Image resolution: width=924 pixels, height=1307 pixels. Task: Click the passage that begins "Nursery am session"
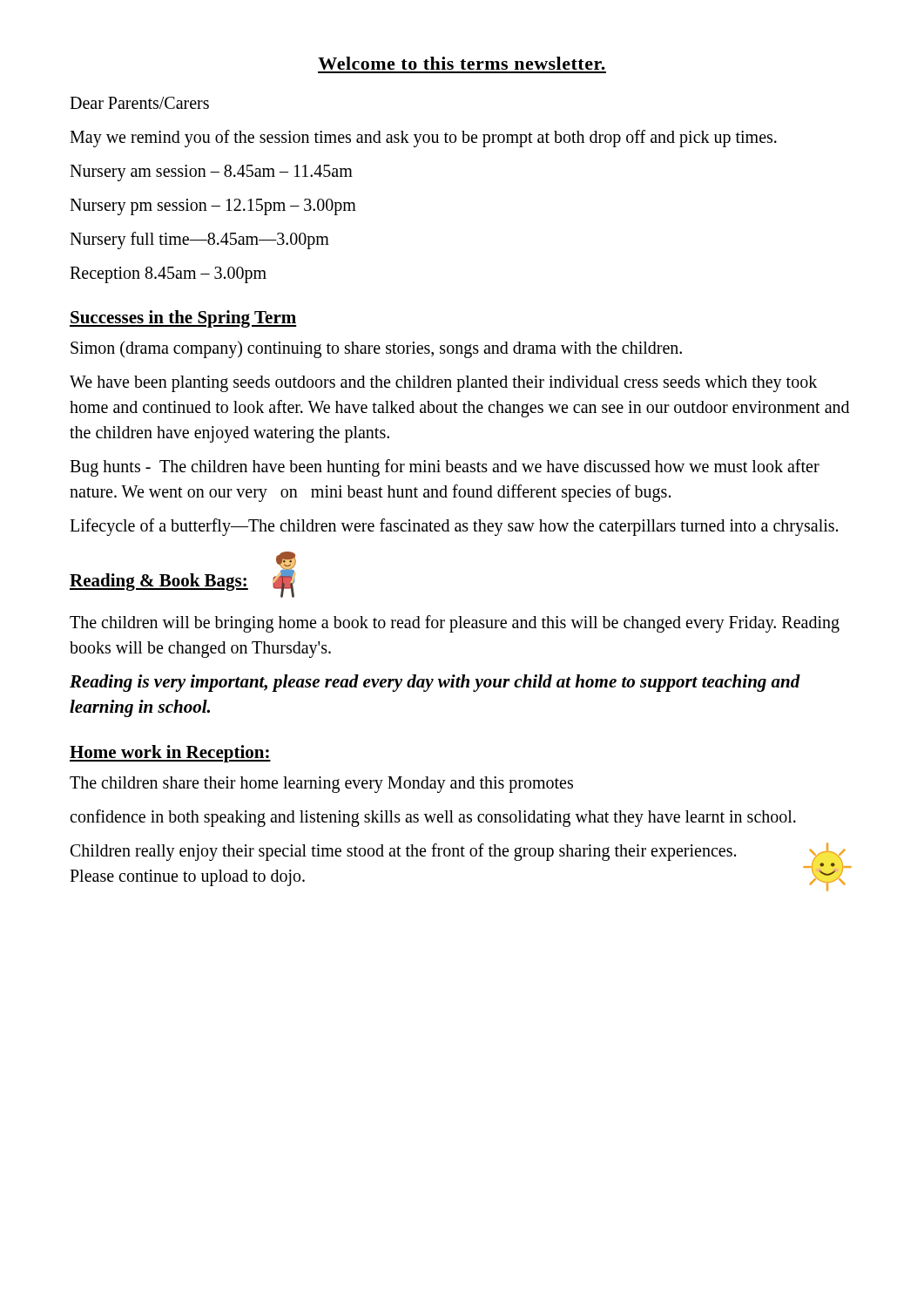[x=211, y=171]
